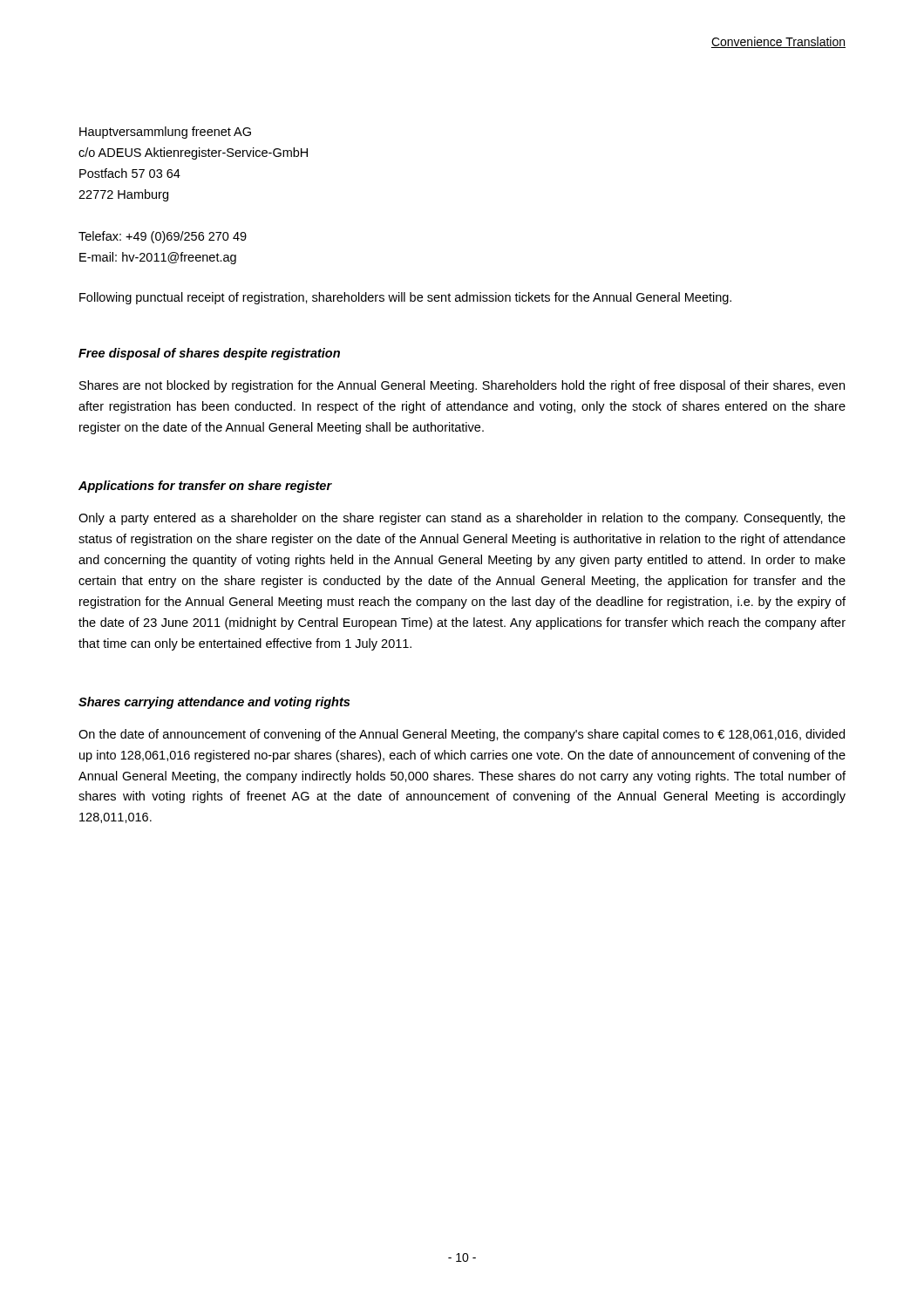Navigate to the region starting "Shares carrying attendance and voting"
Image resolution: width=924 pixels, height=1308 pixels.
point(214,702)
